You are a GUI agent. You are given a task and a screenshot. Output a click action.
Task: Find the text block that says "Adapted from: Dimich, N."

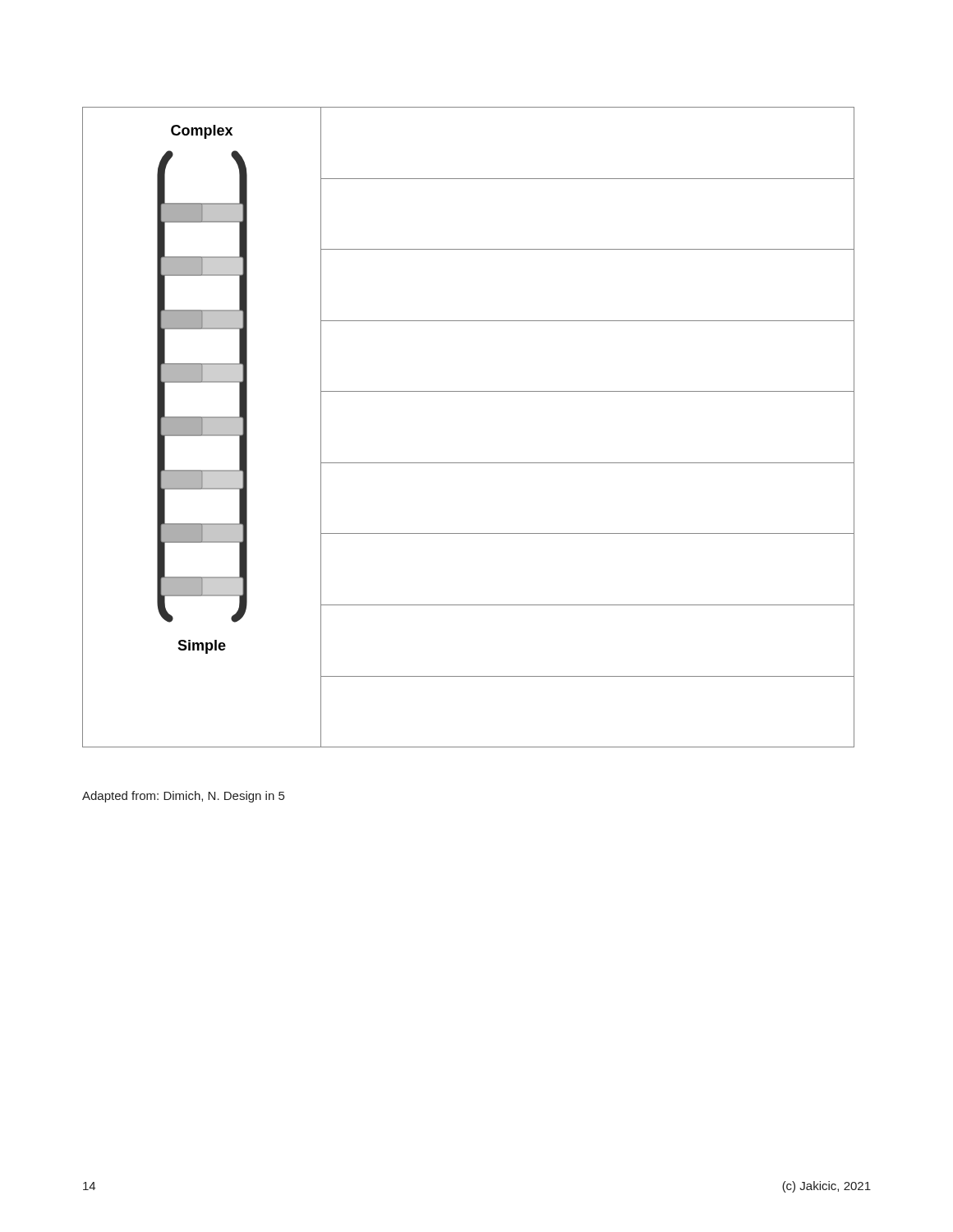184,795
